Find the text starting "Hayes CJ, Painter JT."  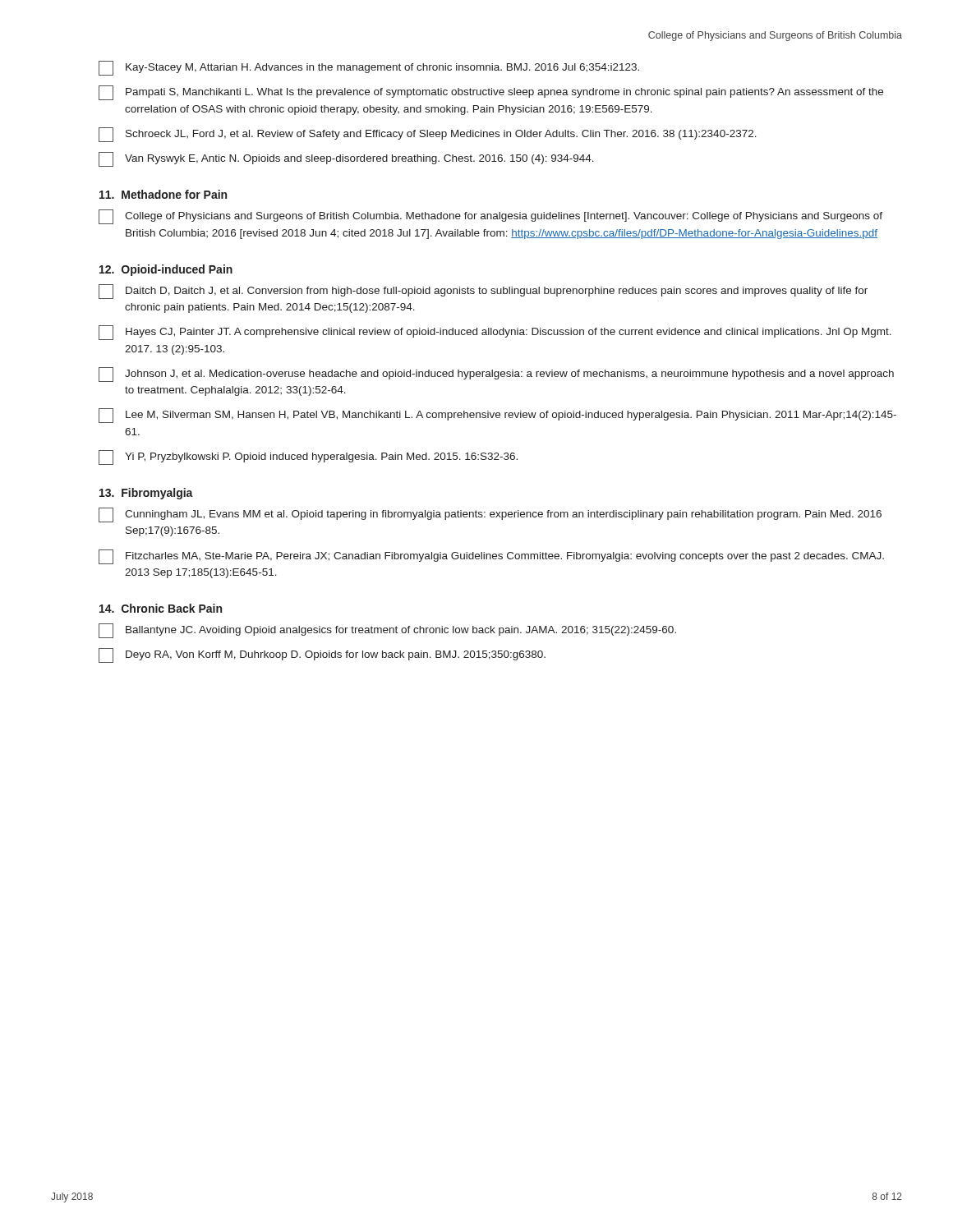[x=500, y=340]
